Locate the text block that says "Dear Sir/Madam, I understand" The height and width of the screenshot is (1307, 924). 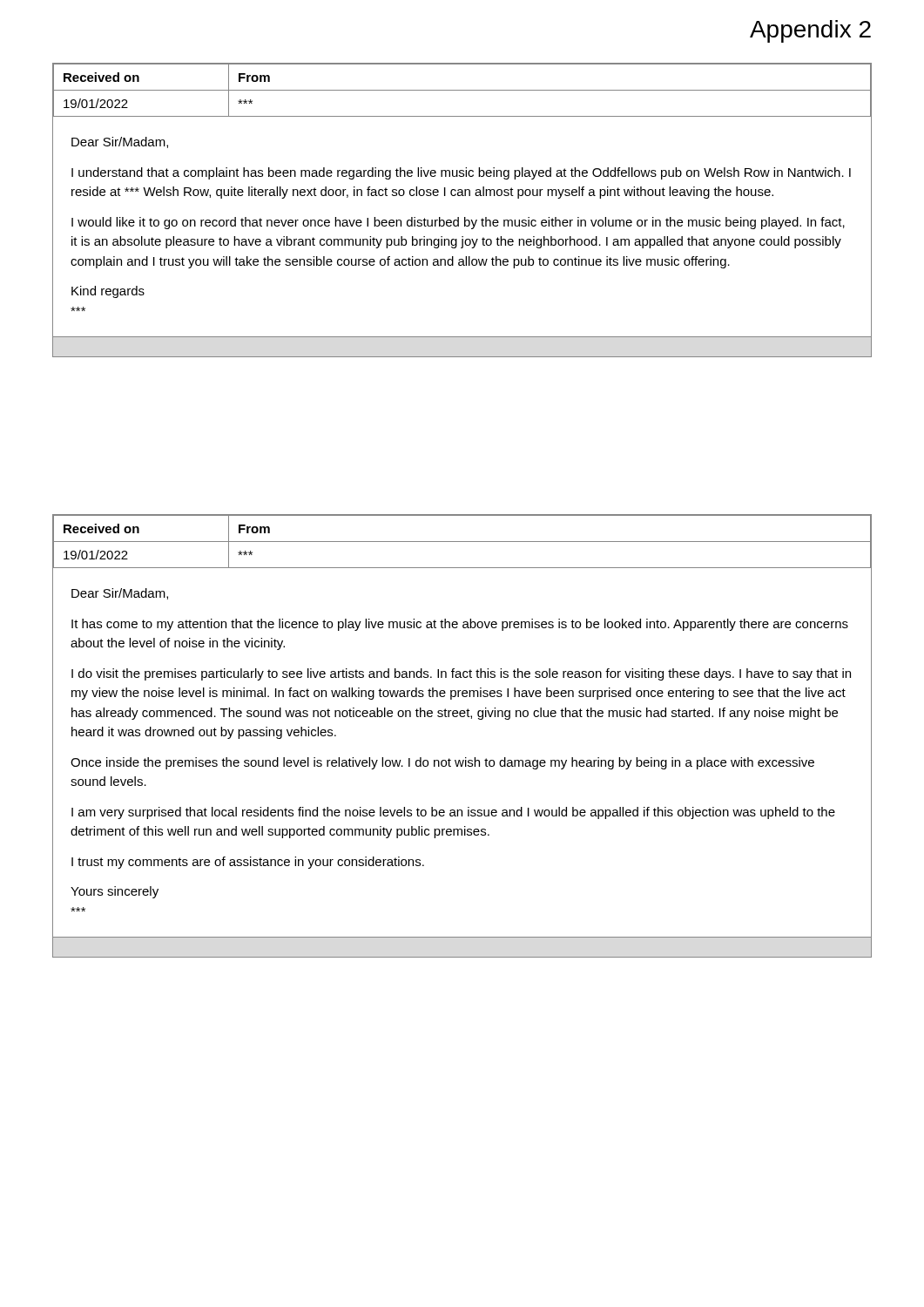(462, 227)
